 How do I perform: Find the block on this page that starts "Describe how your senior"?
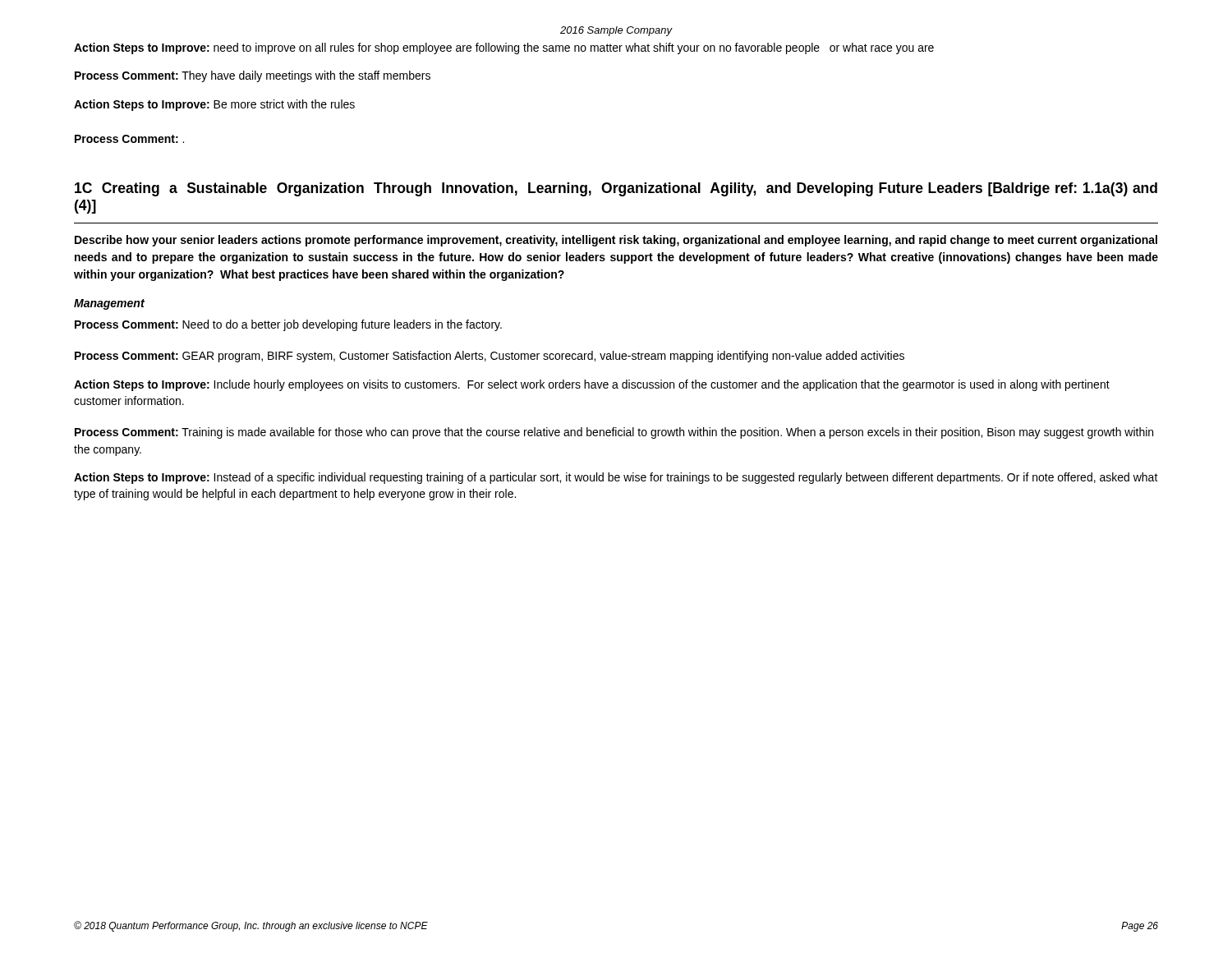616,257
